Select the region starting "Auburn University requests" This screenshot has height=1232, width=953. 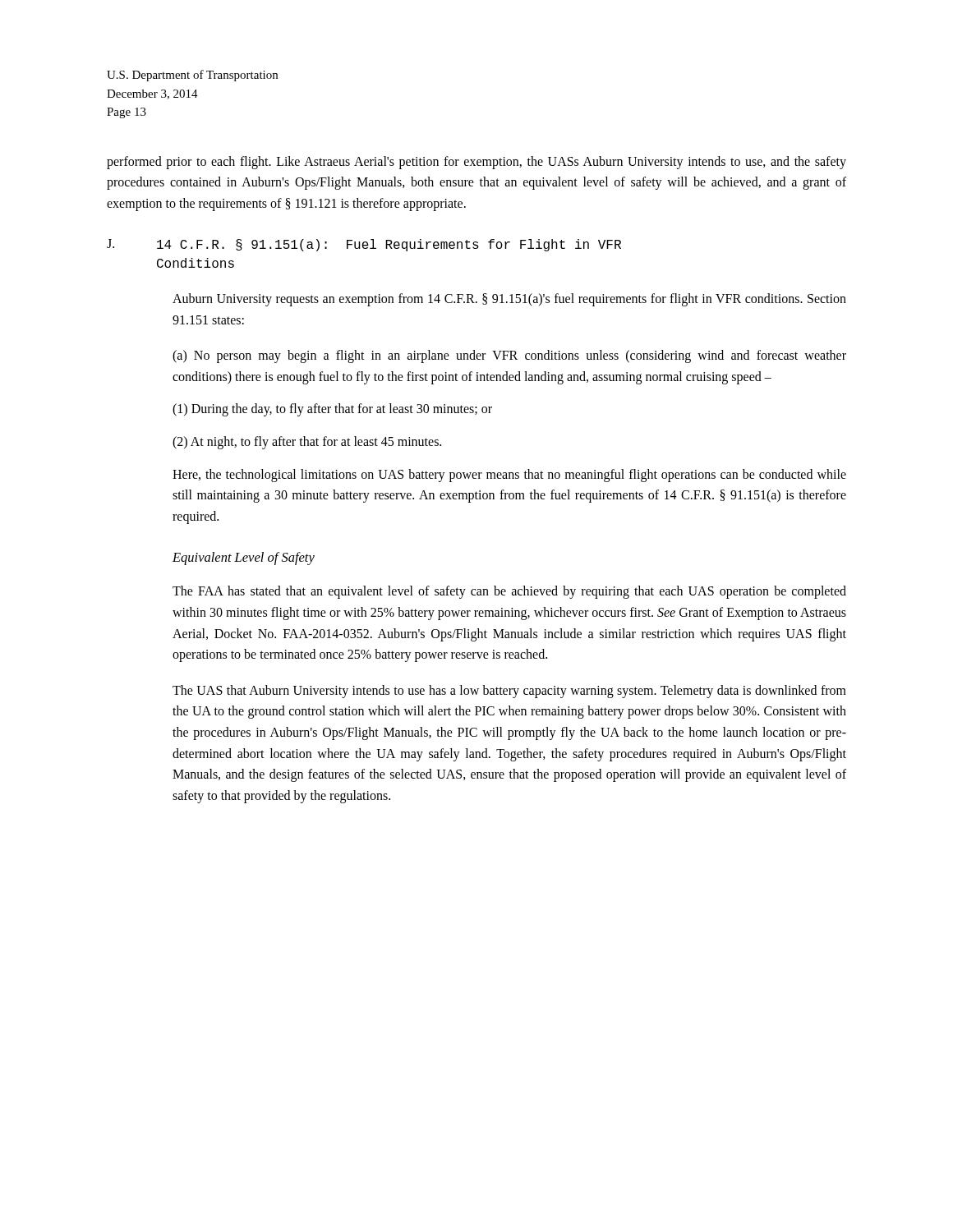click(509, 309)
